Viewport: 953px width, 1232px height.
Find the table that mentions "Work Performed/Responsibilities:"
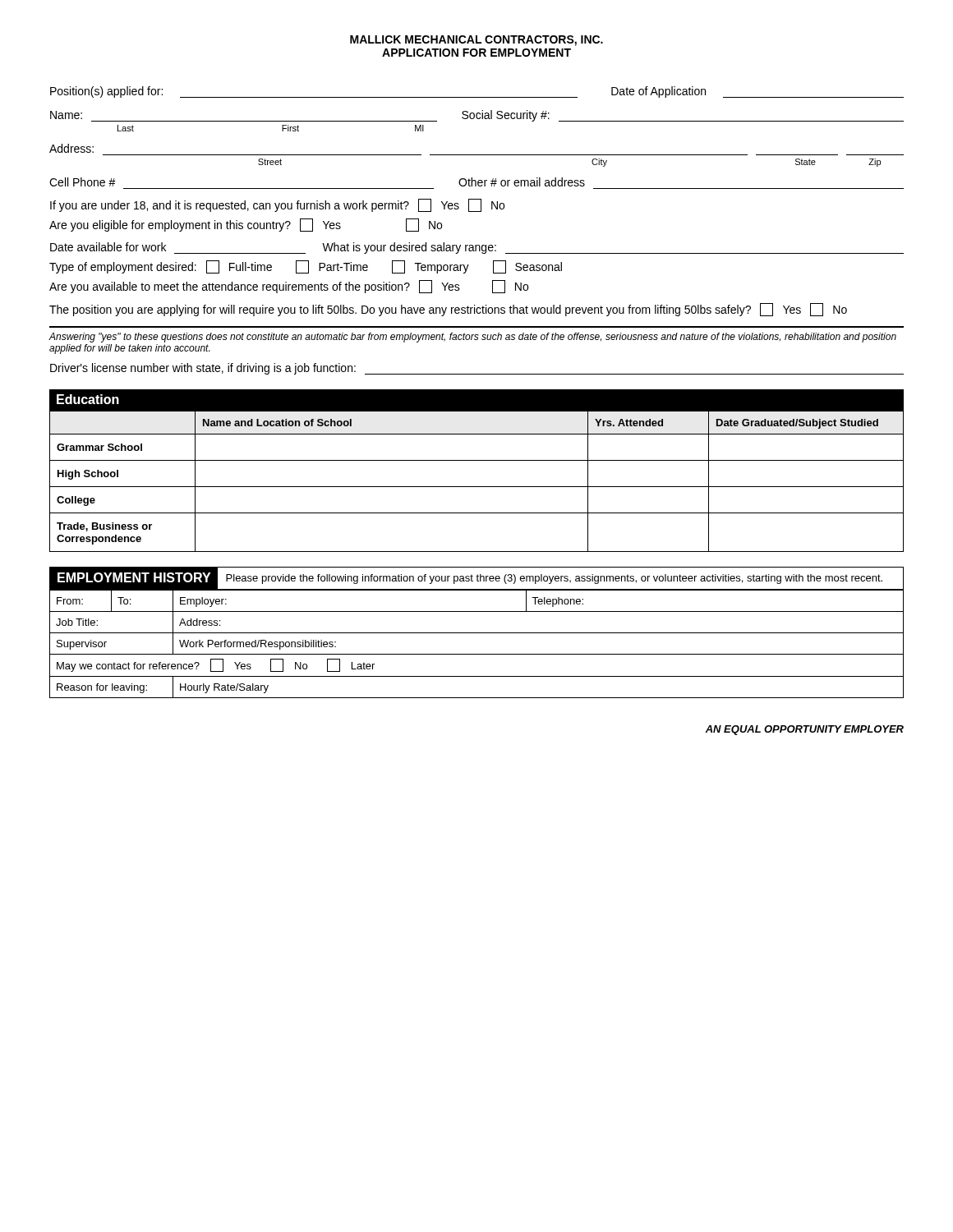(476, 644)
